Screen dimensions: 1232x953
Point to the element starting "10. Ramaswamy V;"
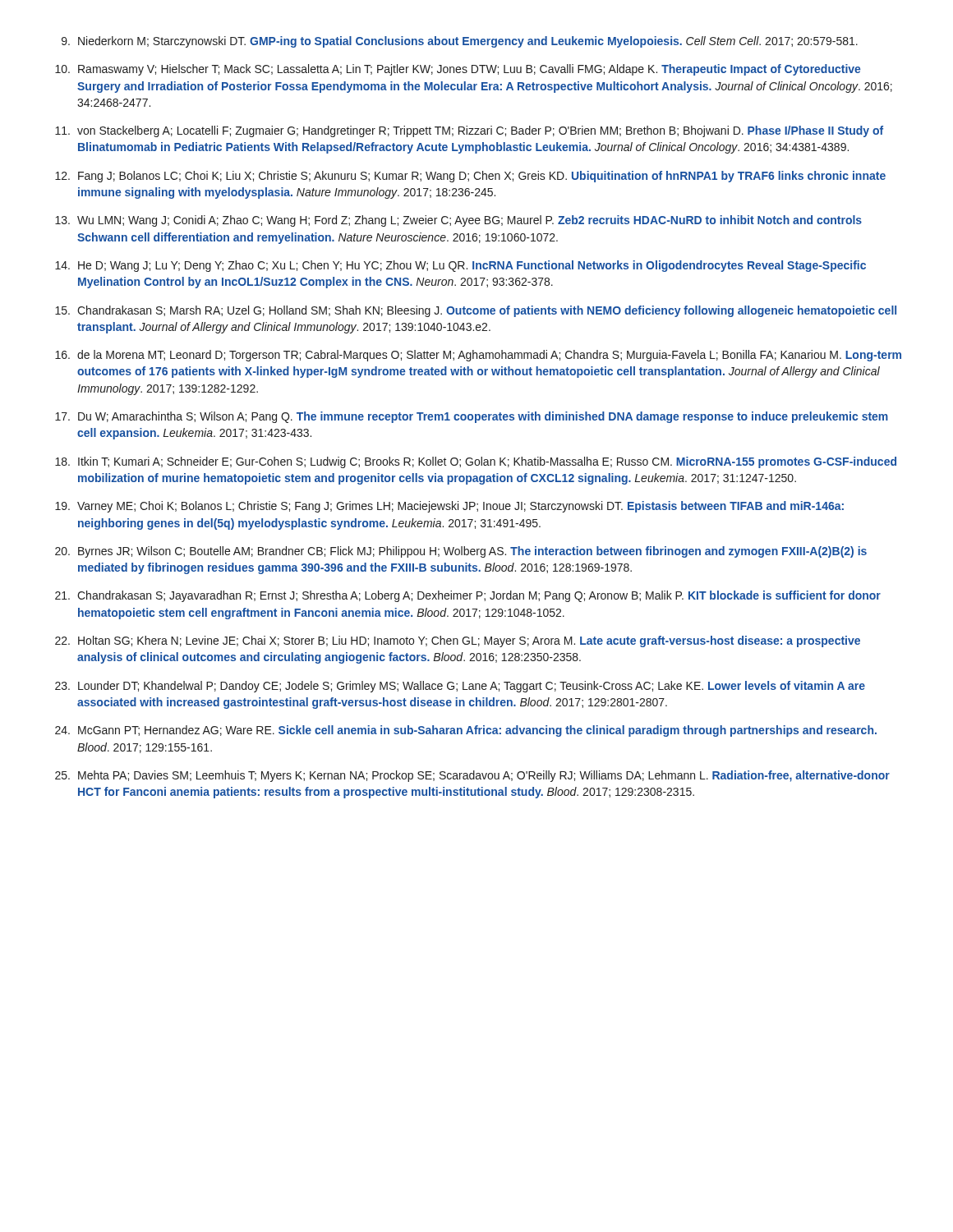(x=476, y=86)
